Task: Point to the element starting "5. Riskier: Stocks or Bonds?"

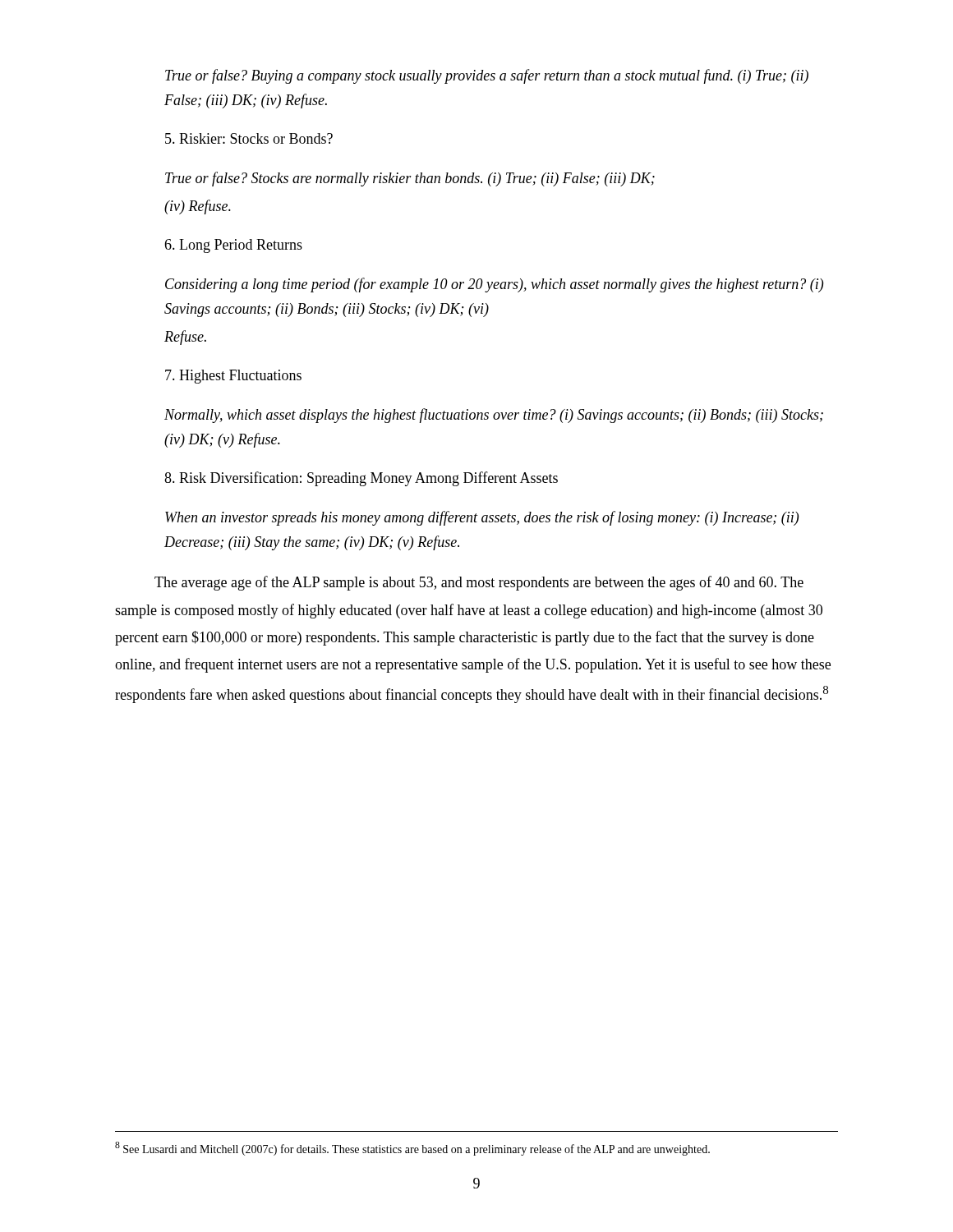Action: coord(249,138)
